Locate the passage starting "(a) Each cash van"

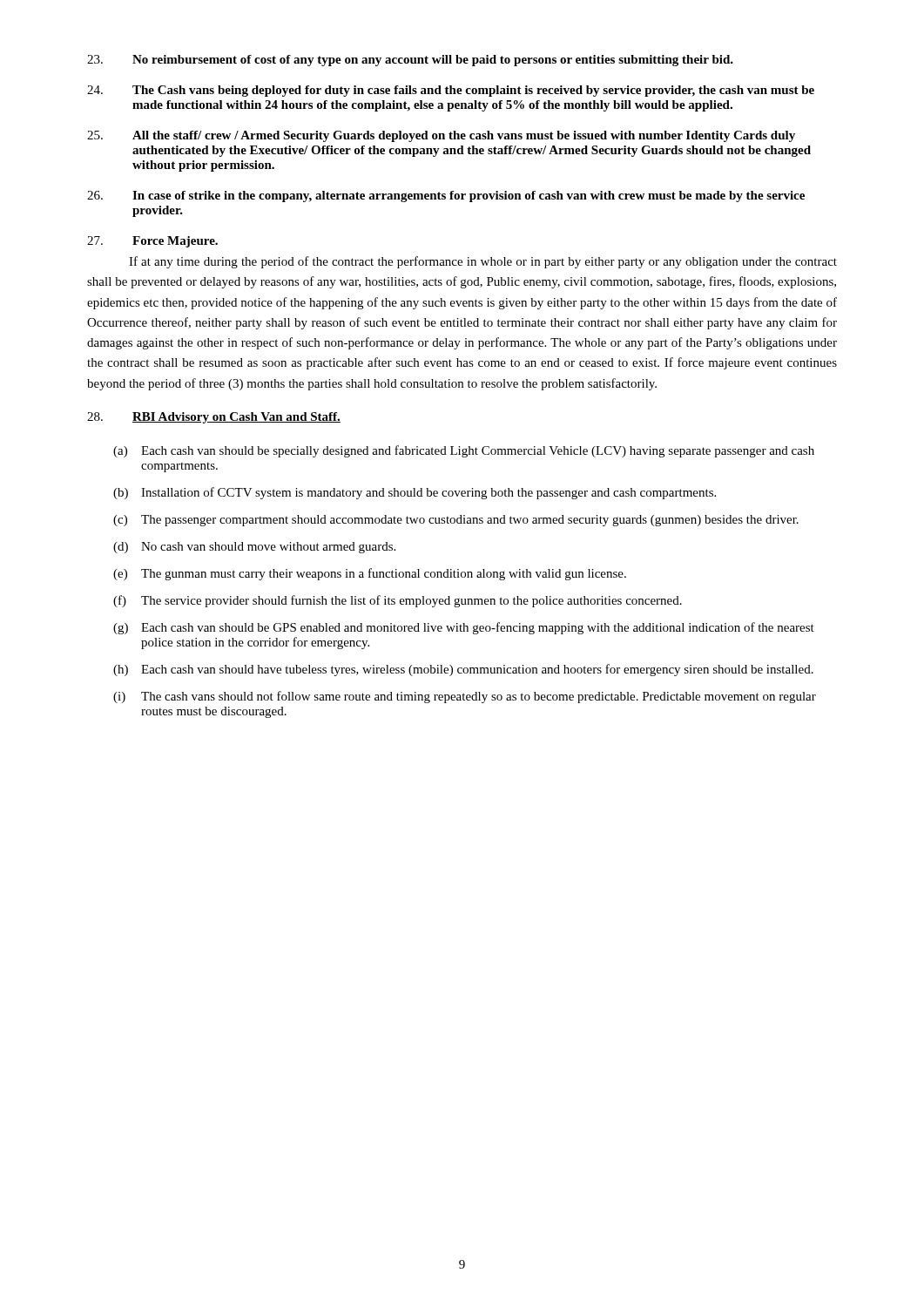pos(475,458)
